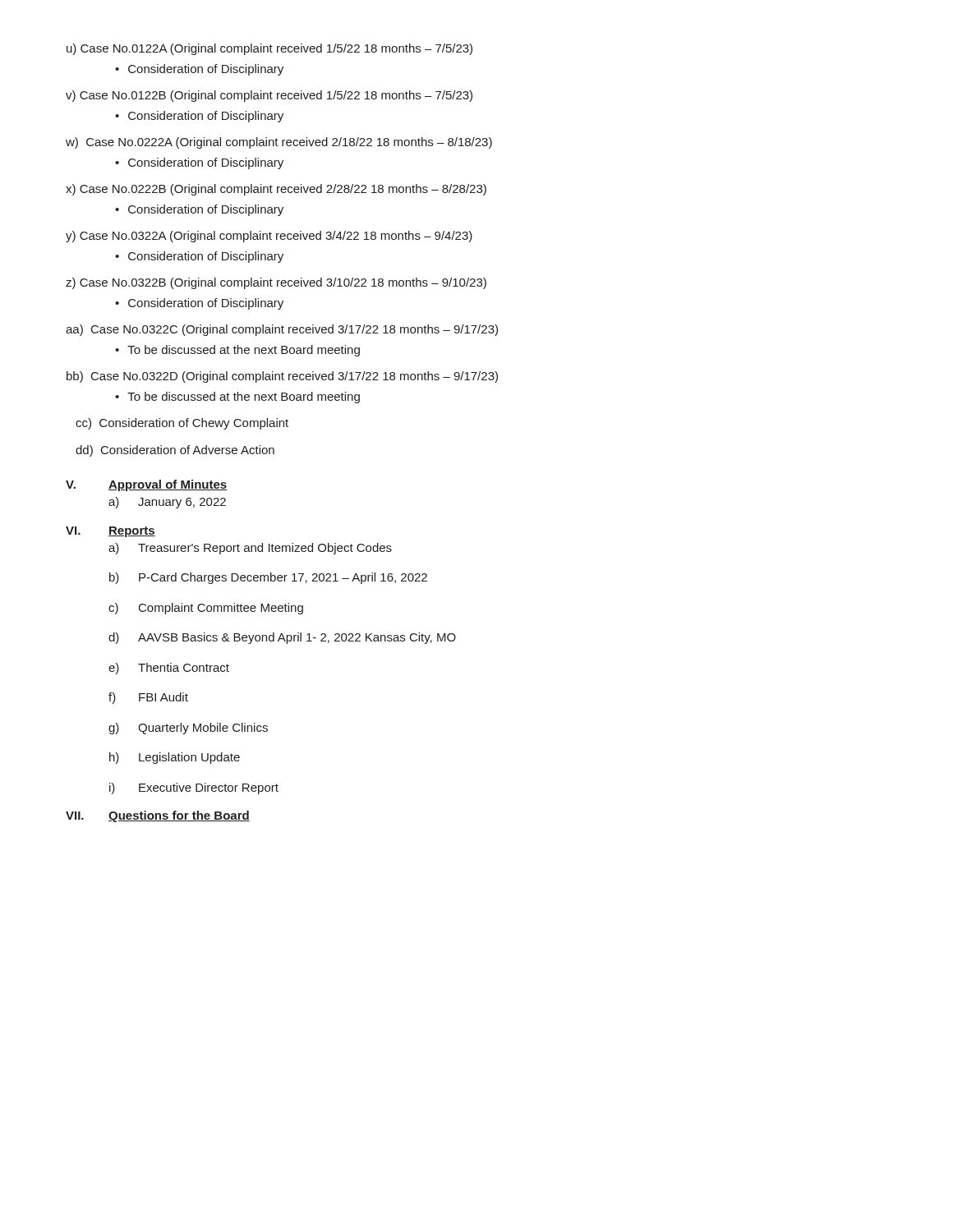Click on the region starting "v) Case No.0122B (Original complaint"
Screen dimensions: 1232x953
(476, 106)
